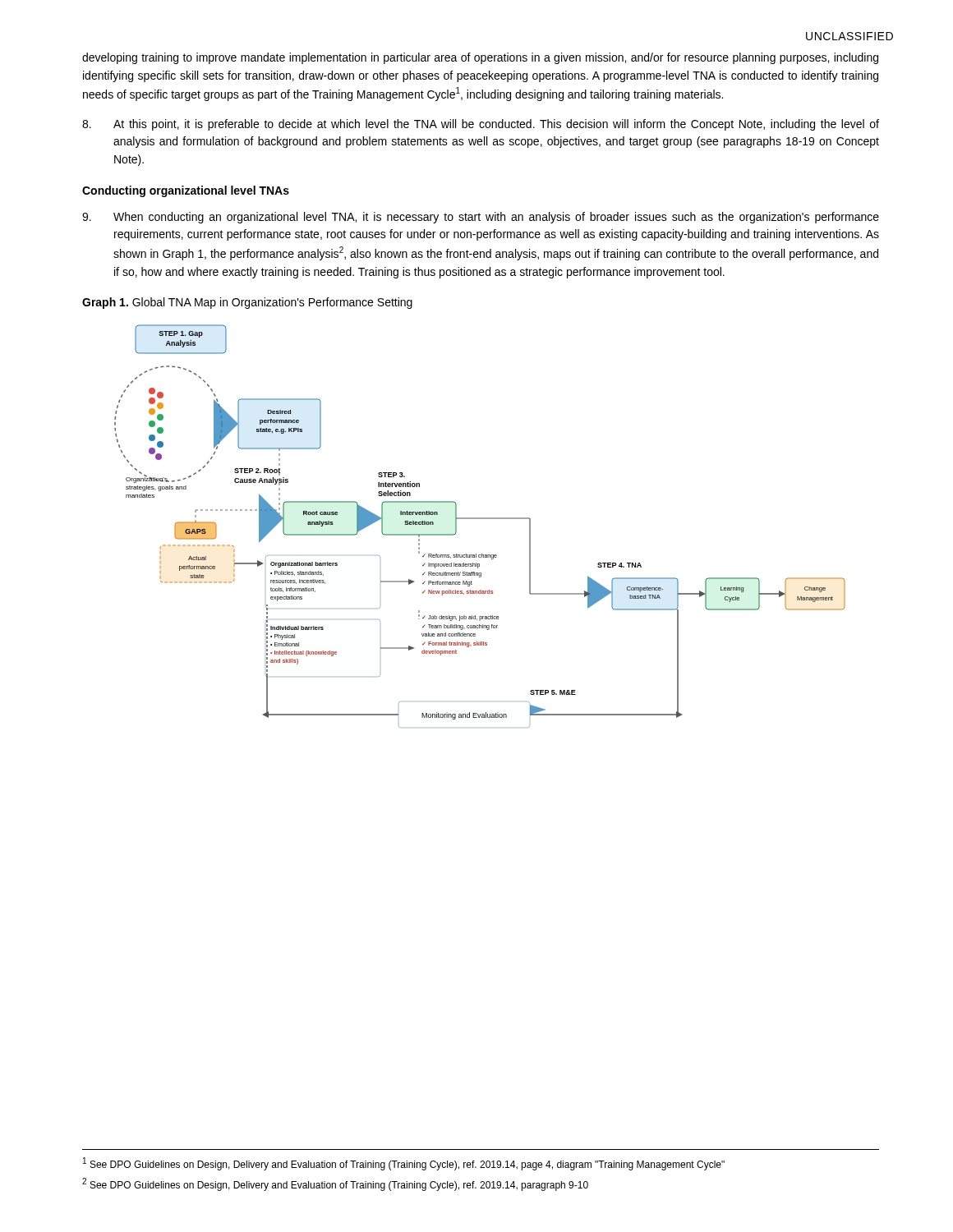Click on the text block starting "1 See DPO Guidelines on Design,"
The height and width of the screenshot is (1232, 953).
click(404, 1163)
